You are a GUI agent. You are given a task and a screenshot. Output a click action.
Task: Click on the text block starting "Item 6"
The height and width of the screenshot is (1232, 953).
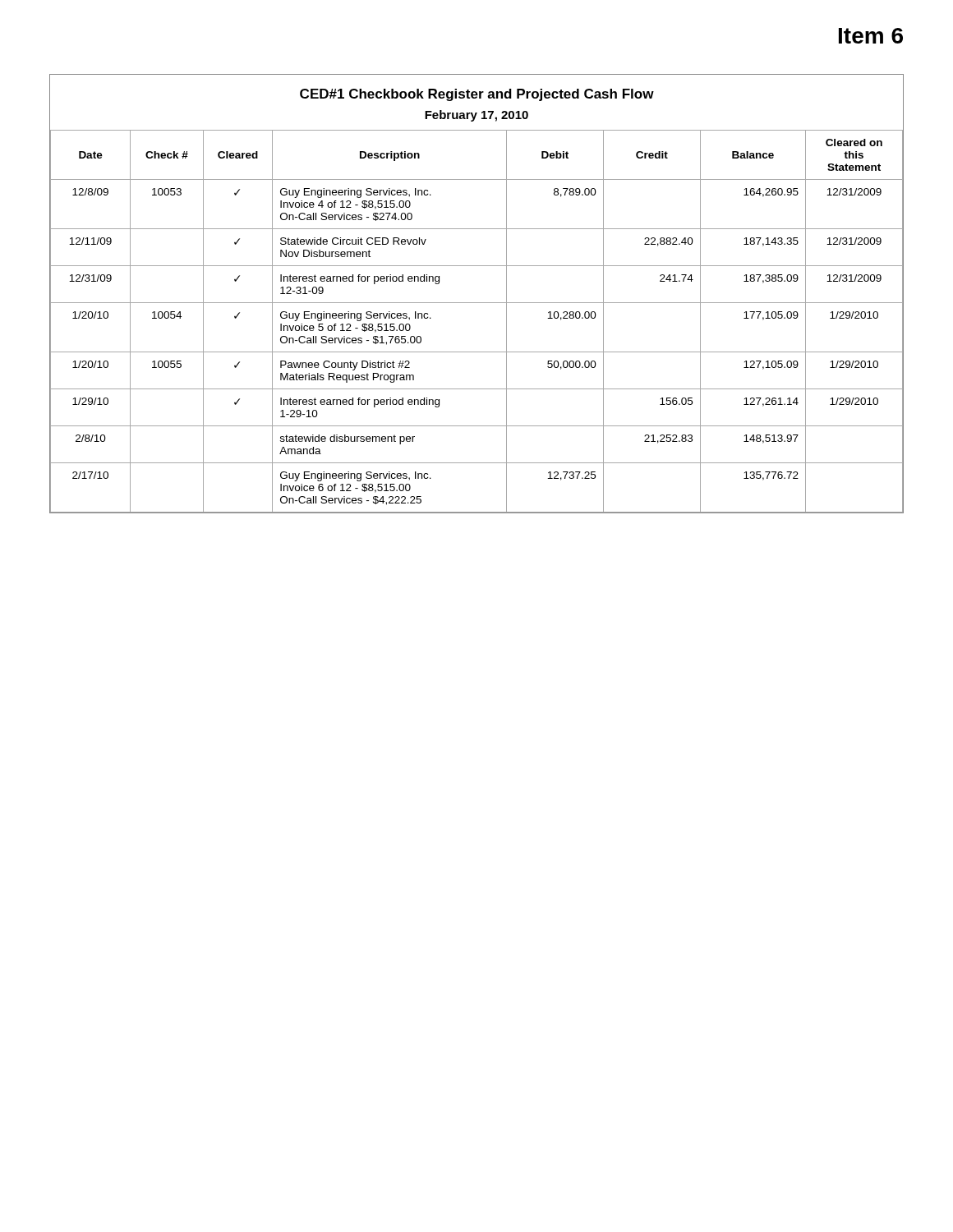point(870,36)
